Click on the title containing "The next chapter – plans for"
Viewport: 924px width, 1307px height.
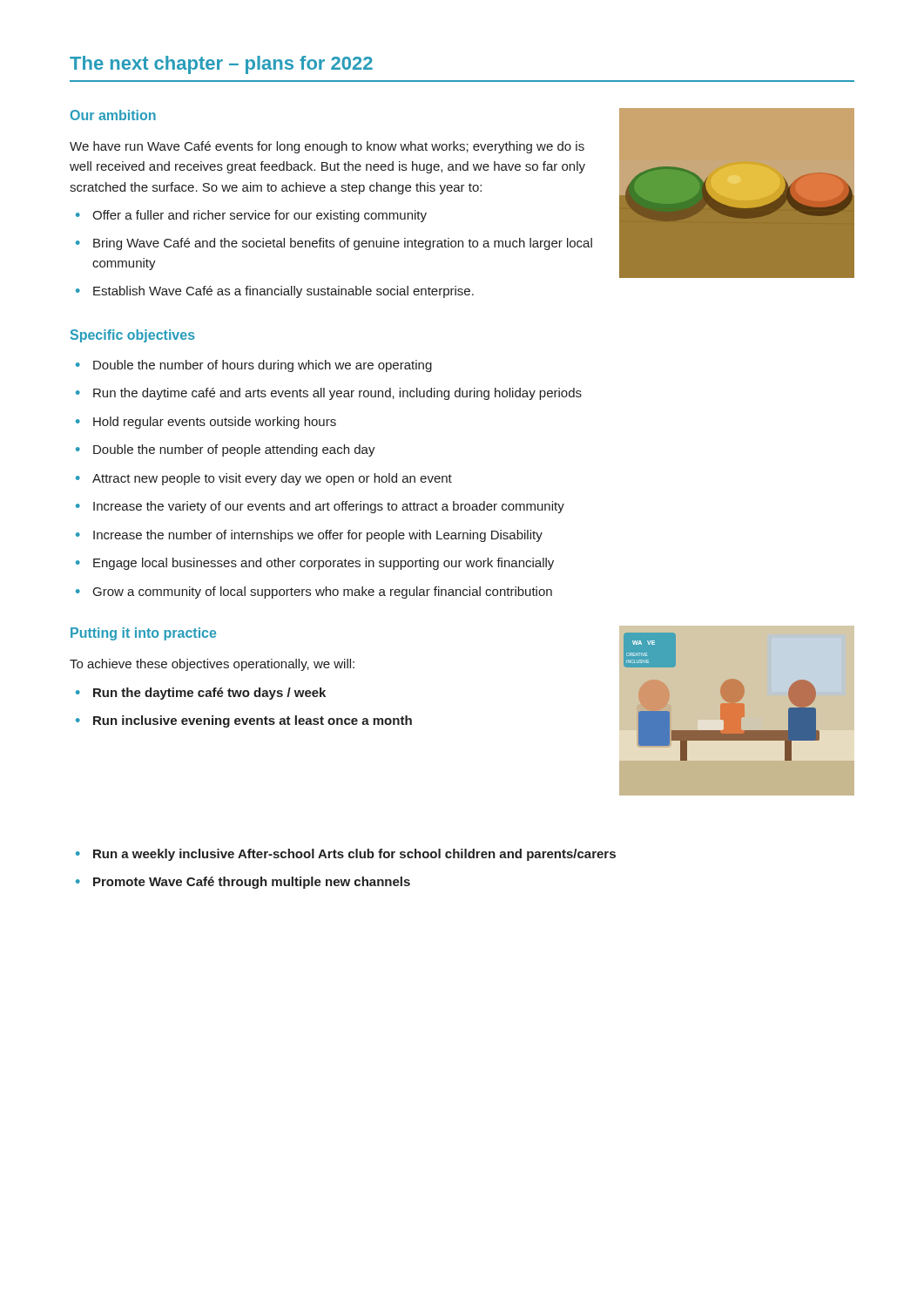221,65
